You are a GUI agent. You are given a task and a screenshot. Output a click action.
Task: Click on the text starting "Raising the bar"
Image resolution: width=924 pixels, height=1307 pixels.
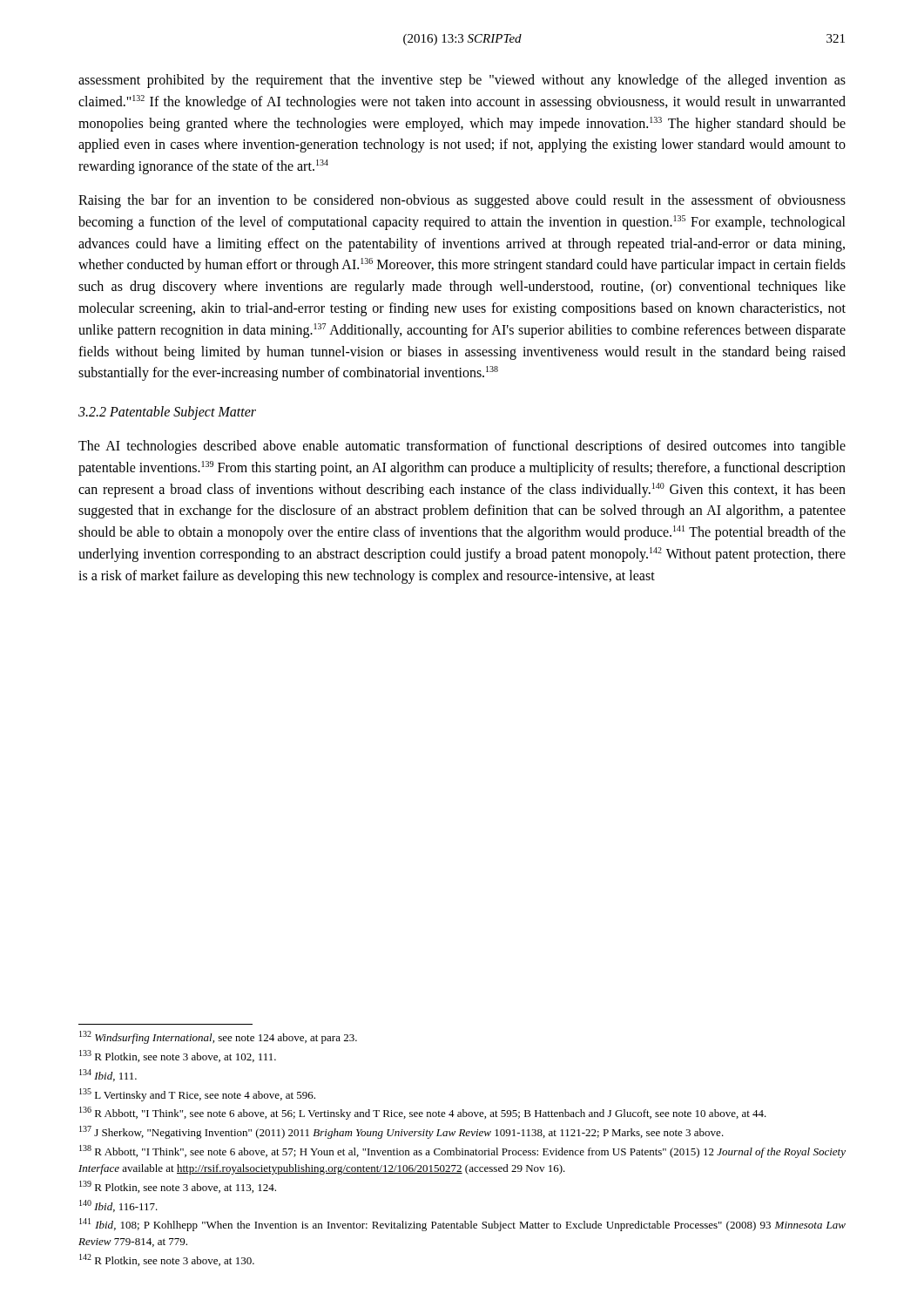coord(462,287)
